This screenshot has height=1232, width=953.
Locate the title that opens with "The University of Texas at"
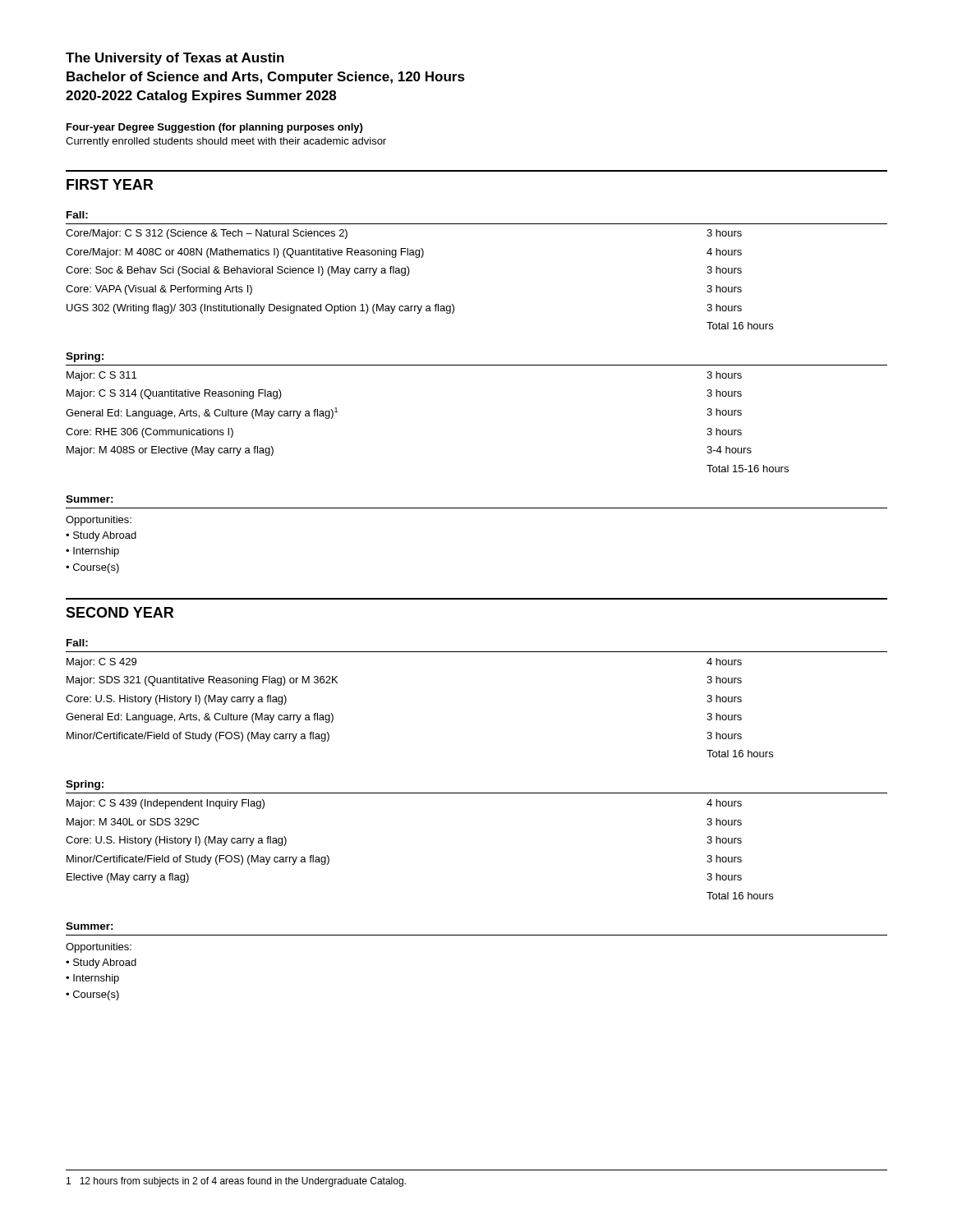click(x=476, y=78)
